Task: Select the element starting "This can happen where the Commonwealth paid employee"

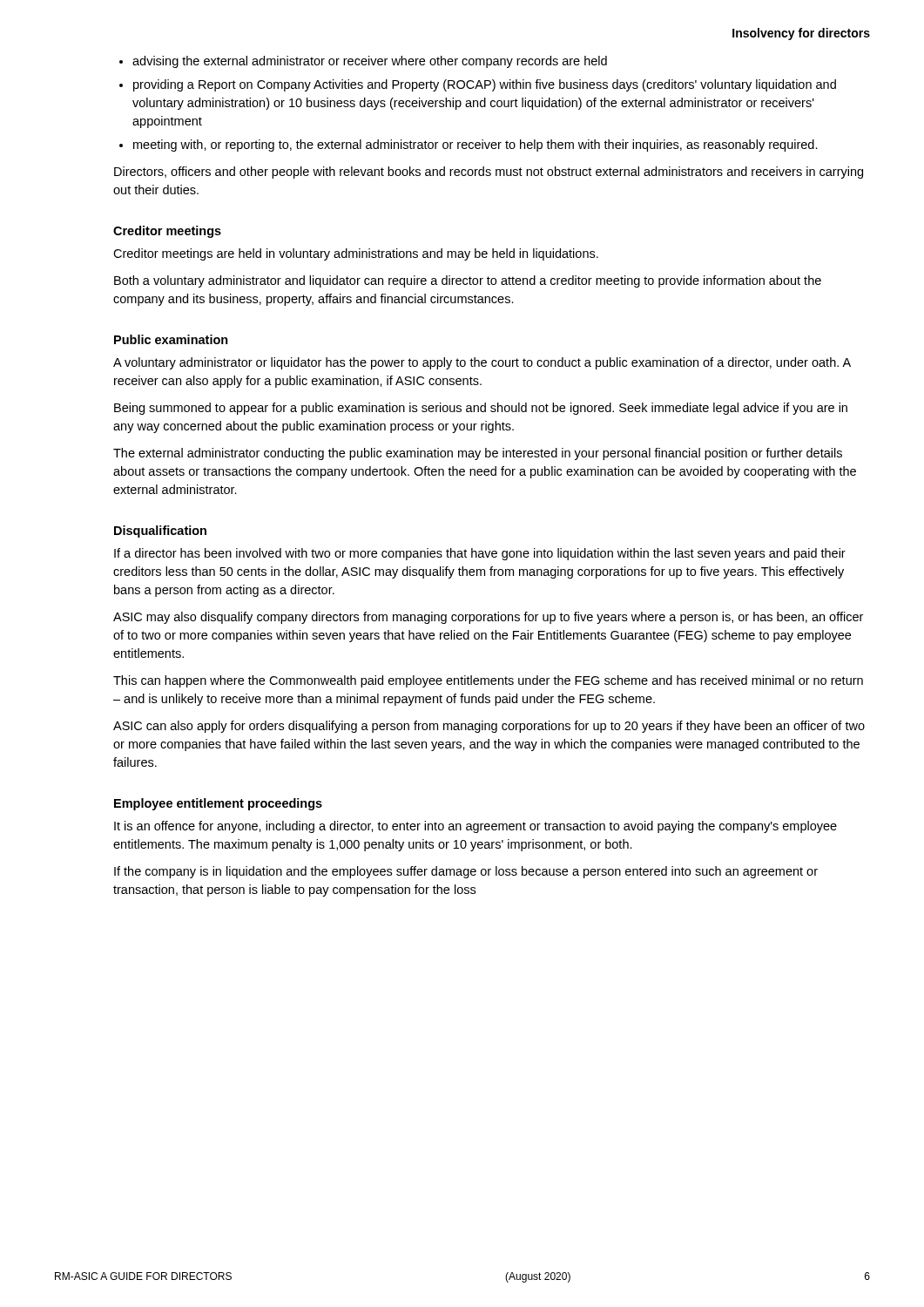Action: (x=488, y=690)
